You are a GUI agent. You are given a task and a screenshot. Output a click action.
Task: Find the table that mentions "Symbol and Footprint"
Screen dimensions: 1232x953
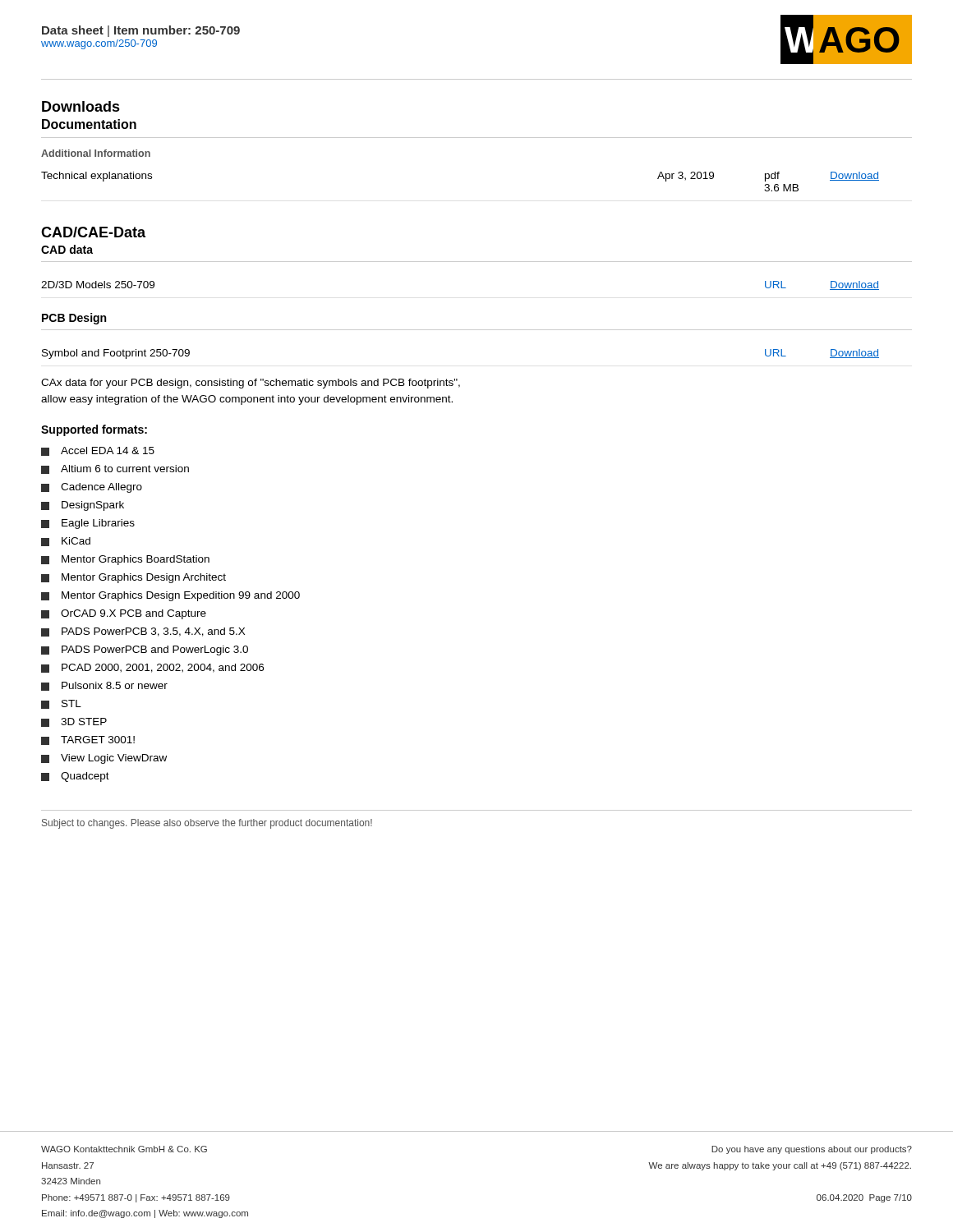(x=476, y=353)
